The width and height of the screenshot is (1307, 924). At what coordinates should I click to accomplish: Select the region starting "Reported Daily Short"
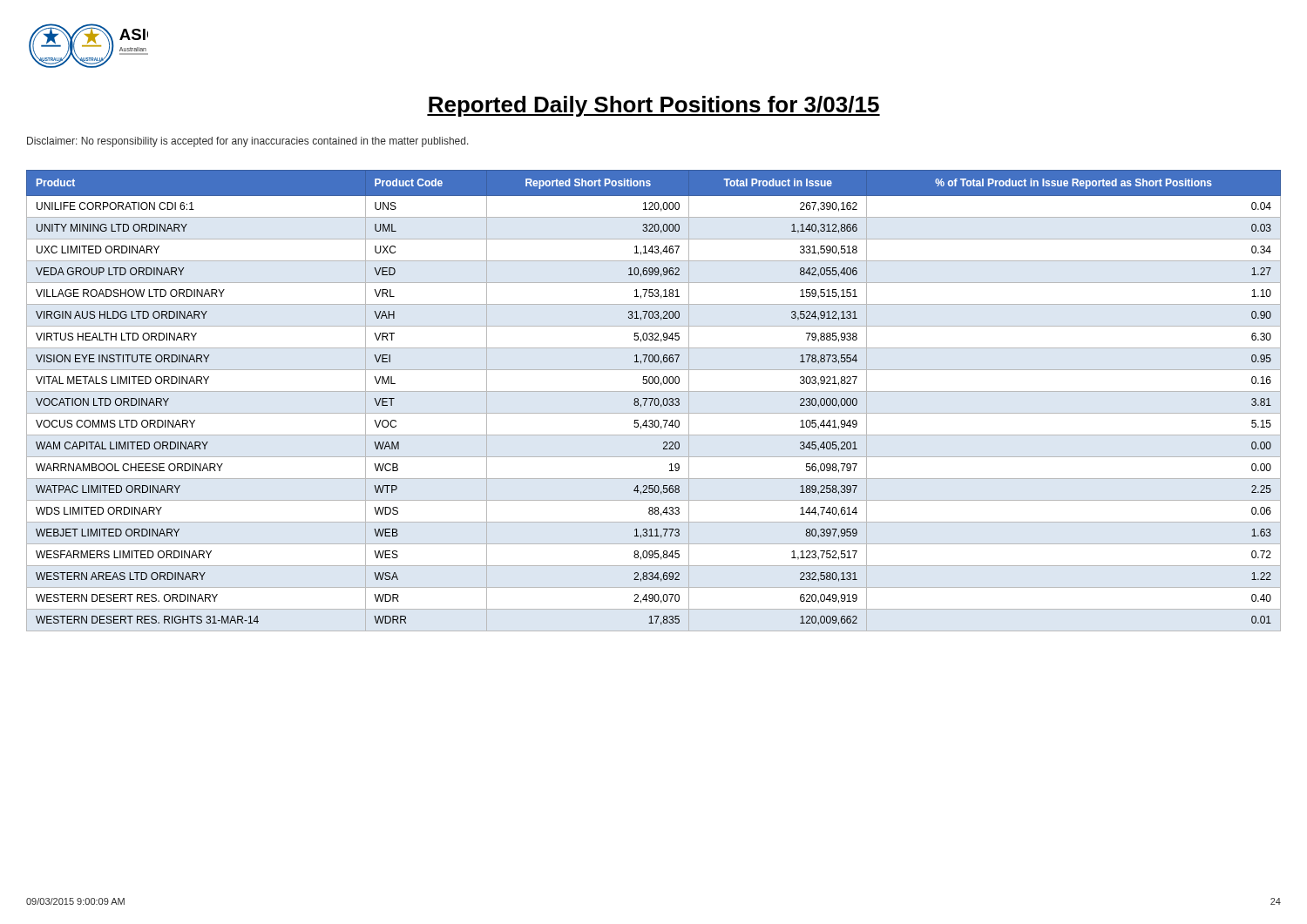(x=654, y=105)
